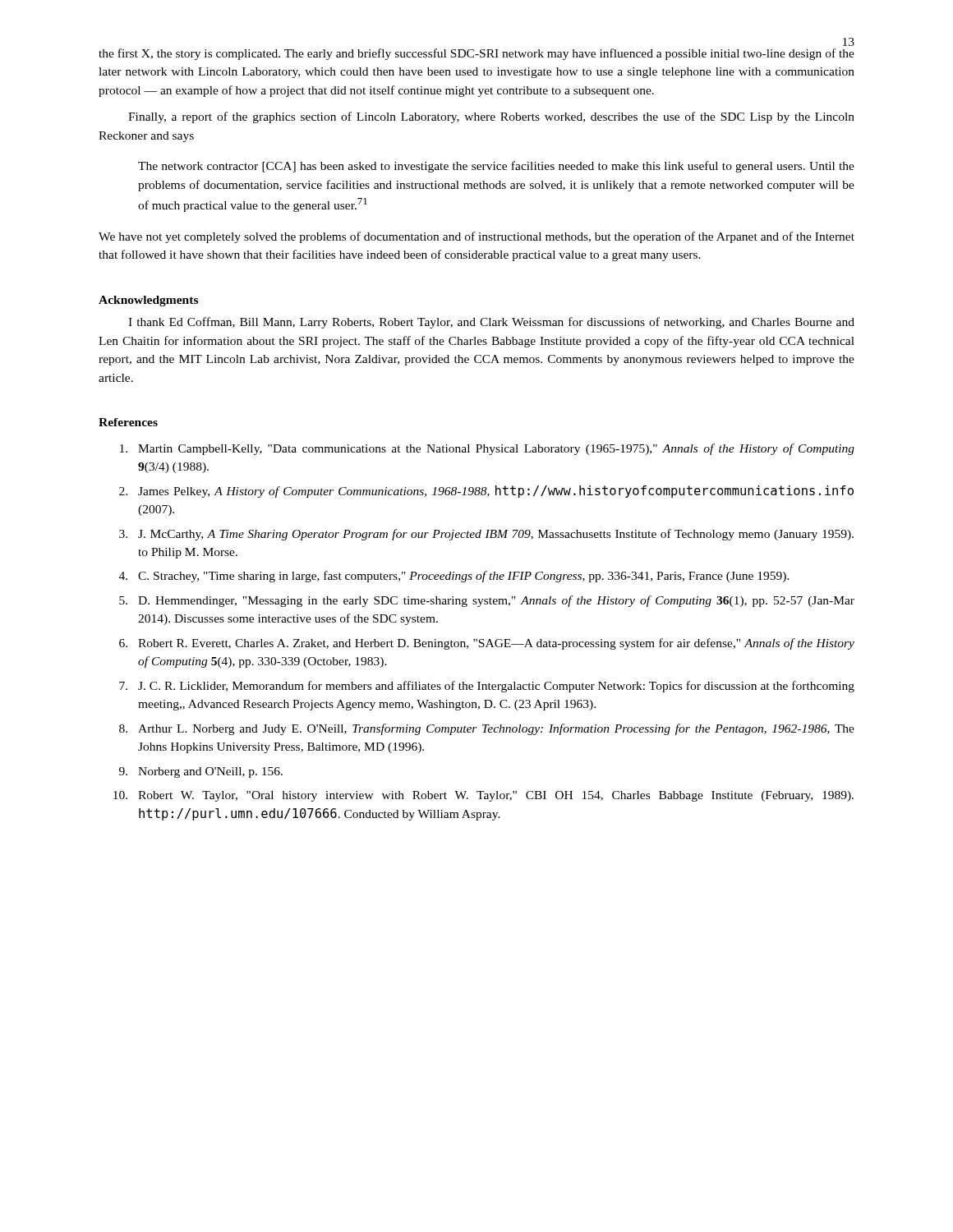Select the list item containing "4. C. Strachey, "Time"
Viewport: 953px width, 1232px height.
pos(476,576)
